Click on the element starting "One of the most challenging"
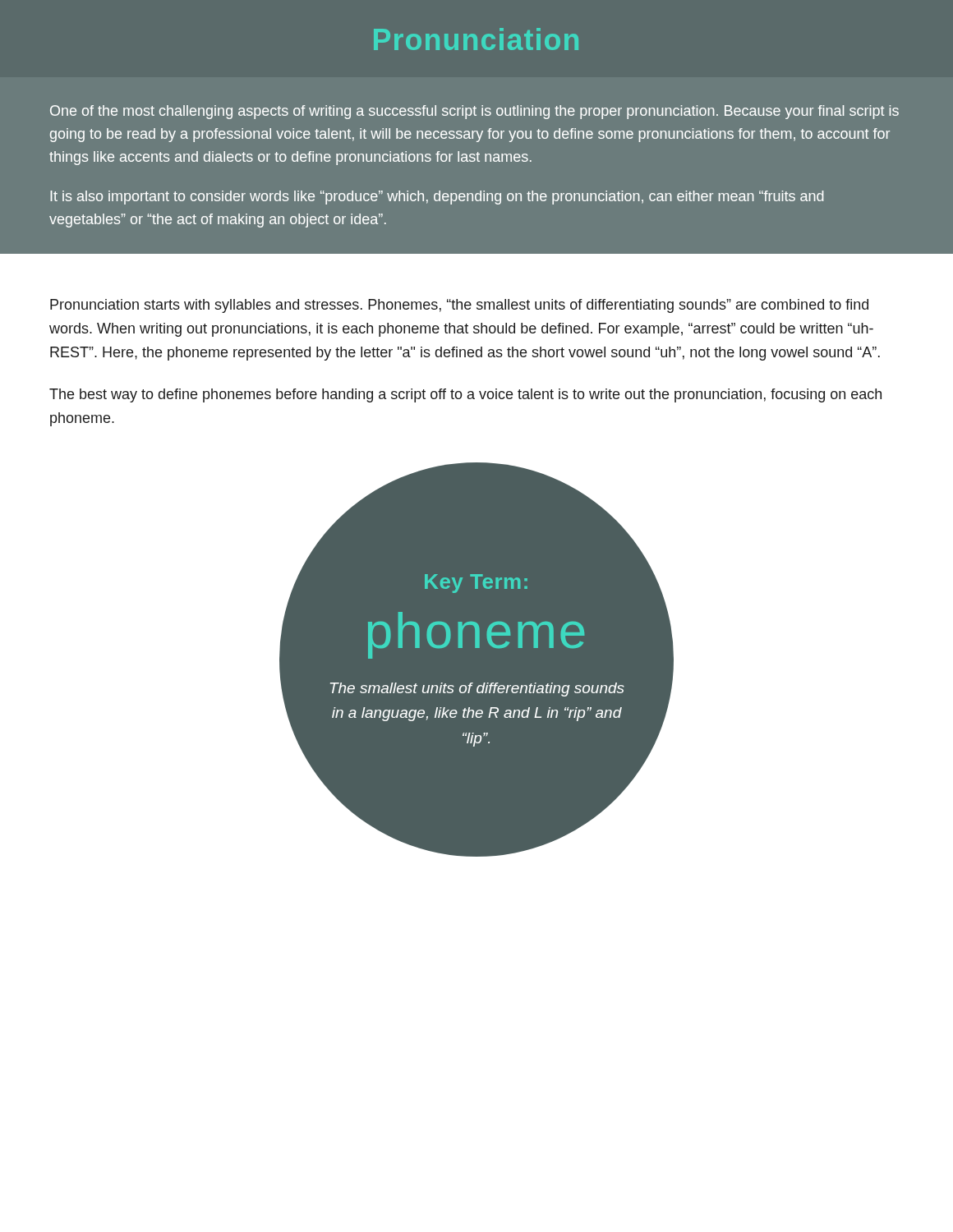Screen dimensions: 1232x953 click(x=476, y=166)
